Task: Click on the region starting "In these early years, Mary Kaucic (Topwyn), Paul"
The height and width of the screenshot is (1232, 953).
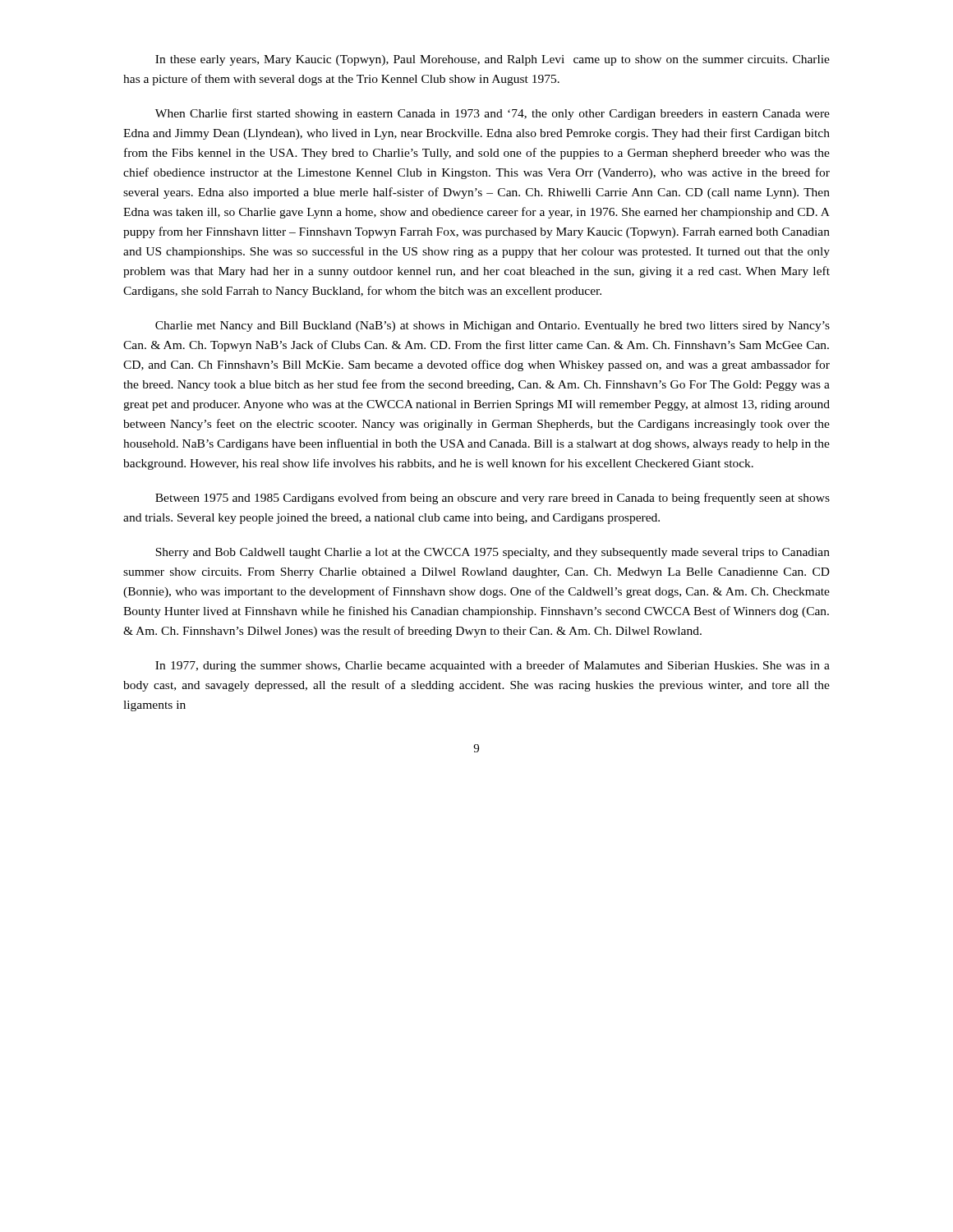Action: tap(476, 69)
